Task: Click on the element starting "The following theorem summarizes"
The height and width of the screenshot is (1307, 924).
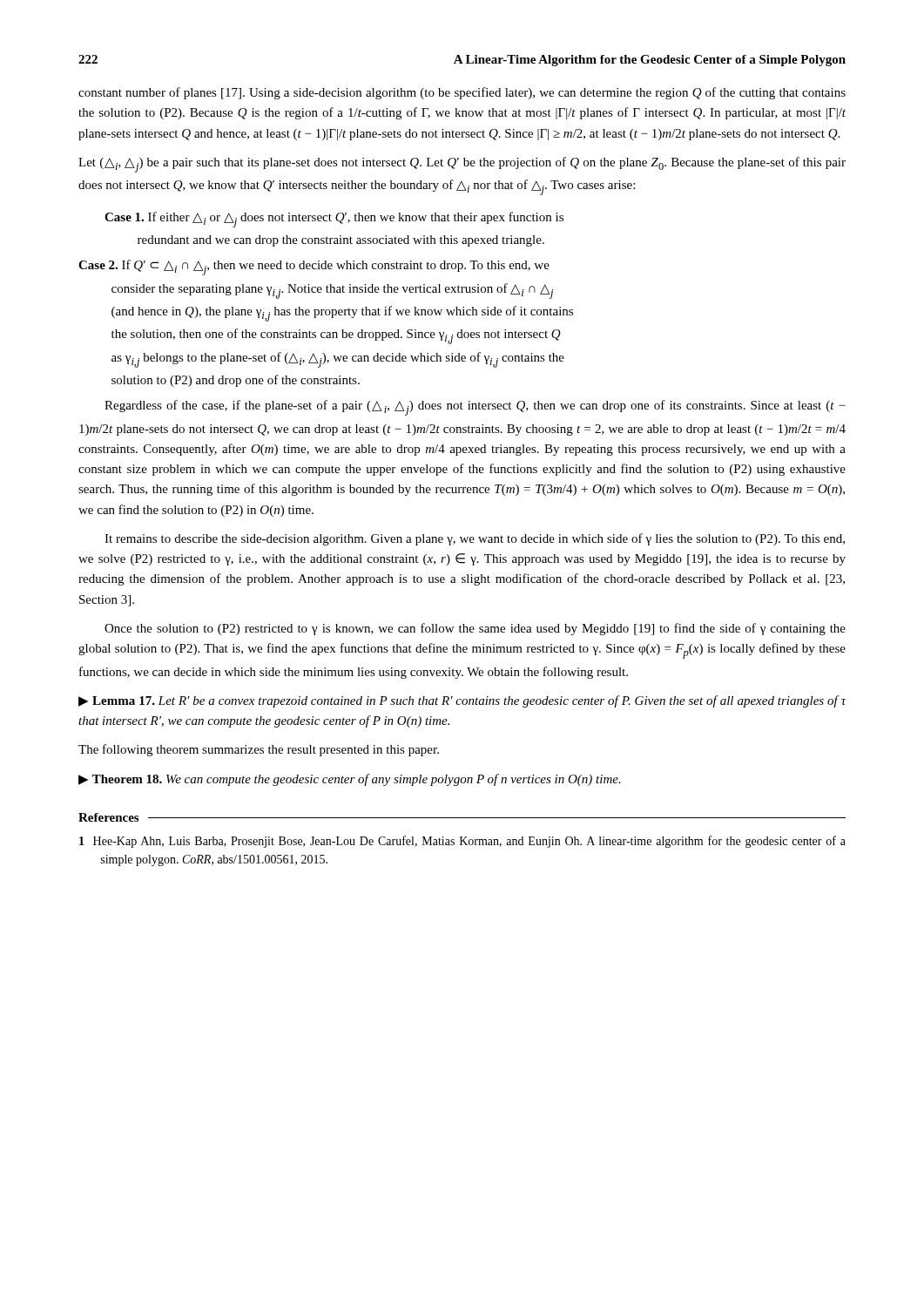Action: 259,750
